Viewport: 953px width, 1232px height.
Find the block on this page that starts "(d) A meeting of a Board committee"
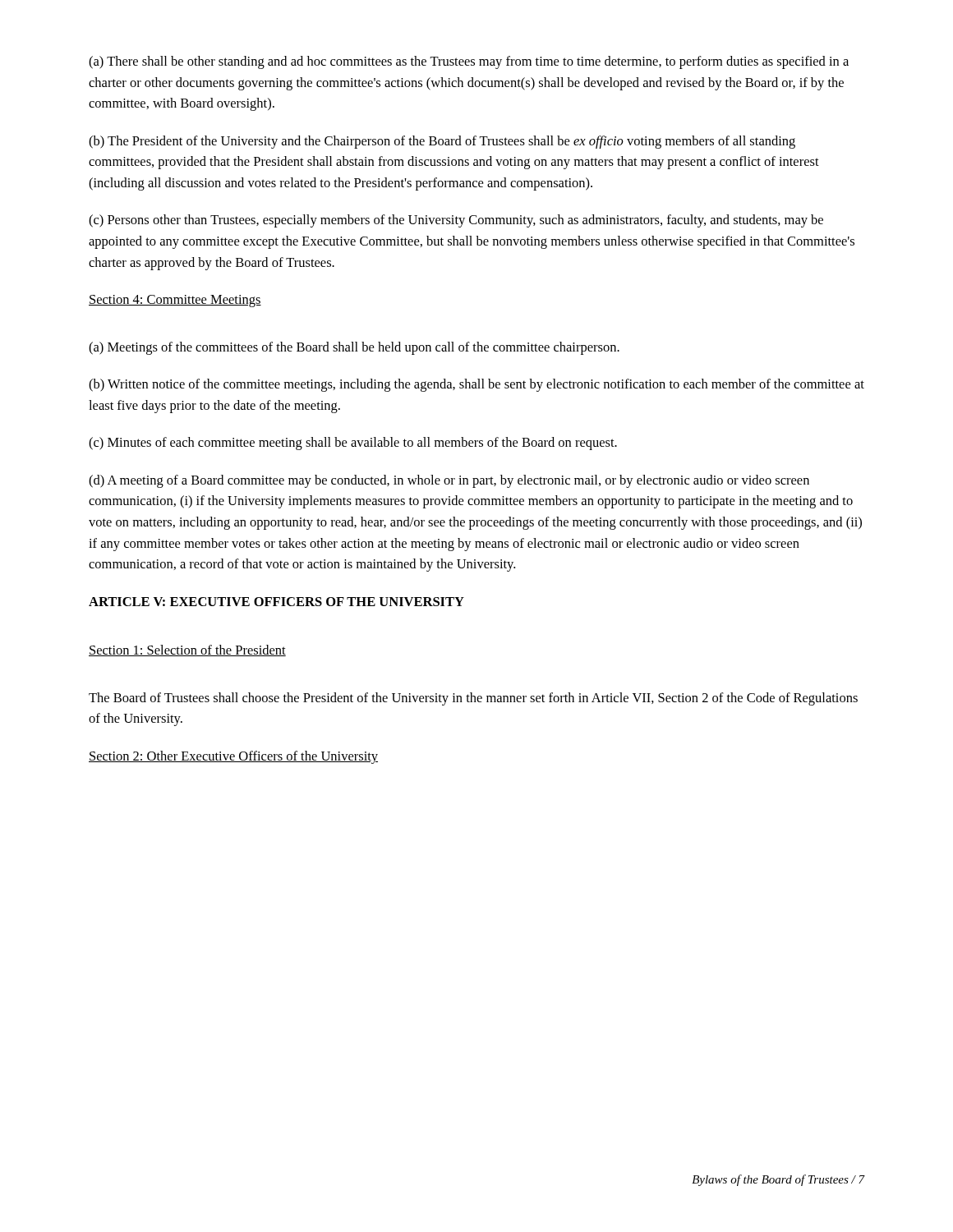pyautogui.click(x=476, y=522)
